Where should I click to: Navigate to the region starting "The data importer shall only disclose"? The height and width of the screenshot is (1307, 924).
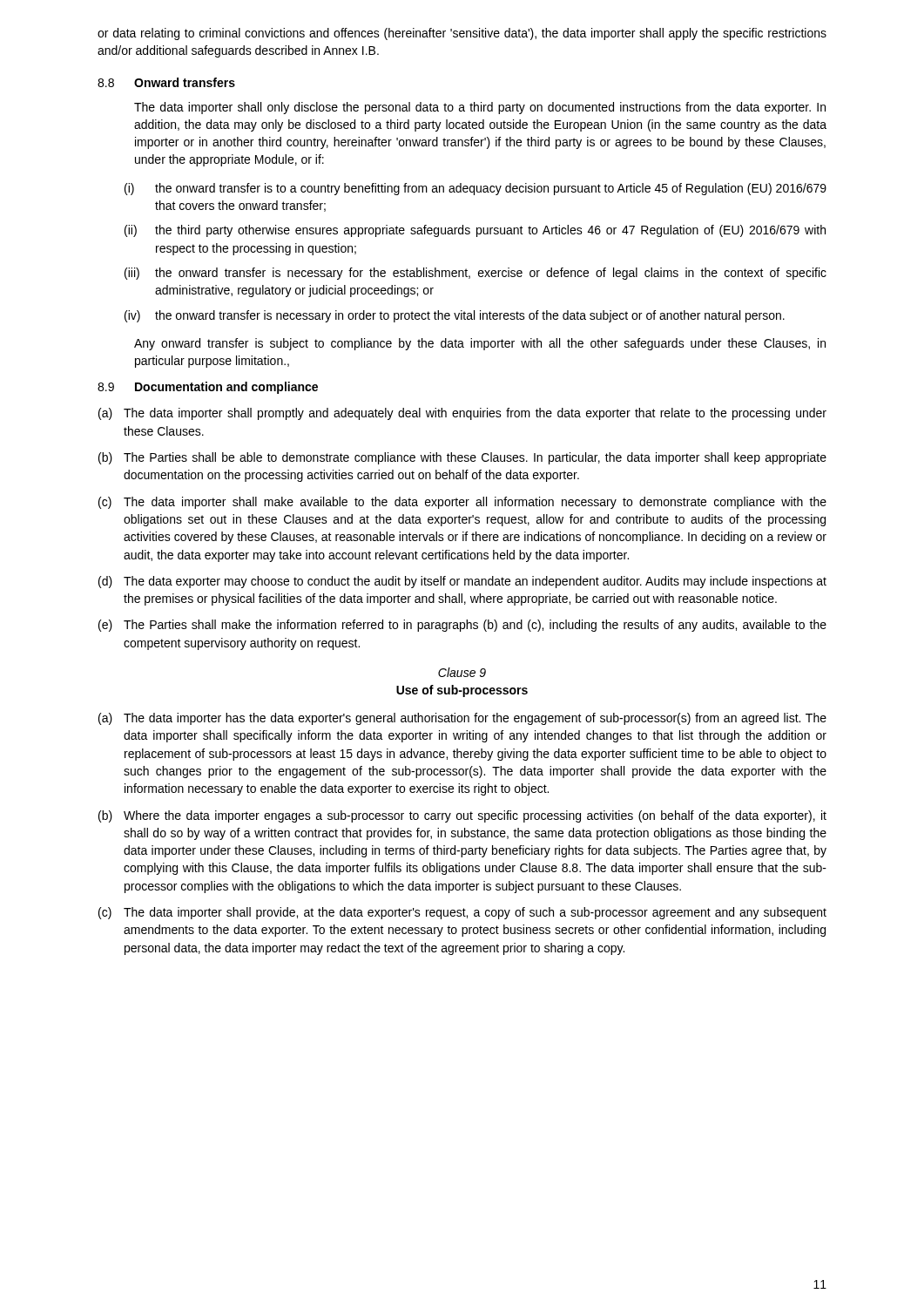[x=480, y=133]
